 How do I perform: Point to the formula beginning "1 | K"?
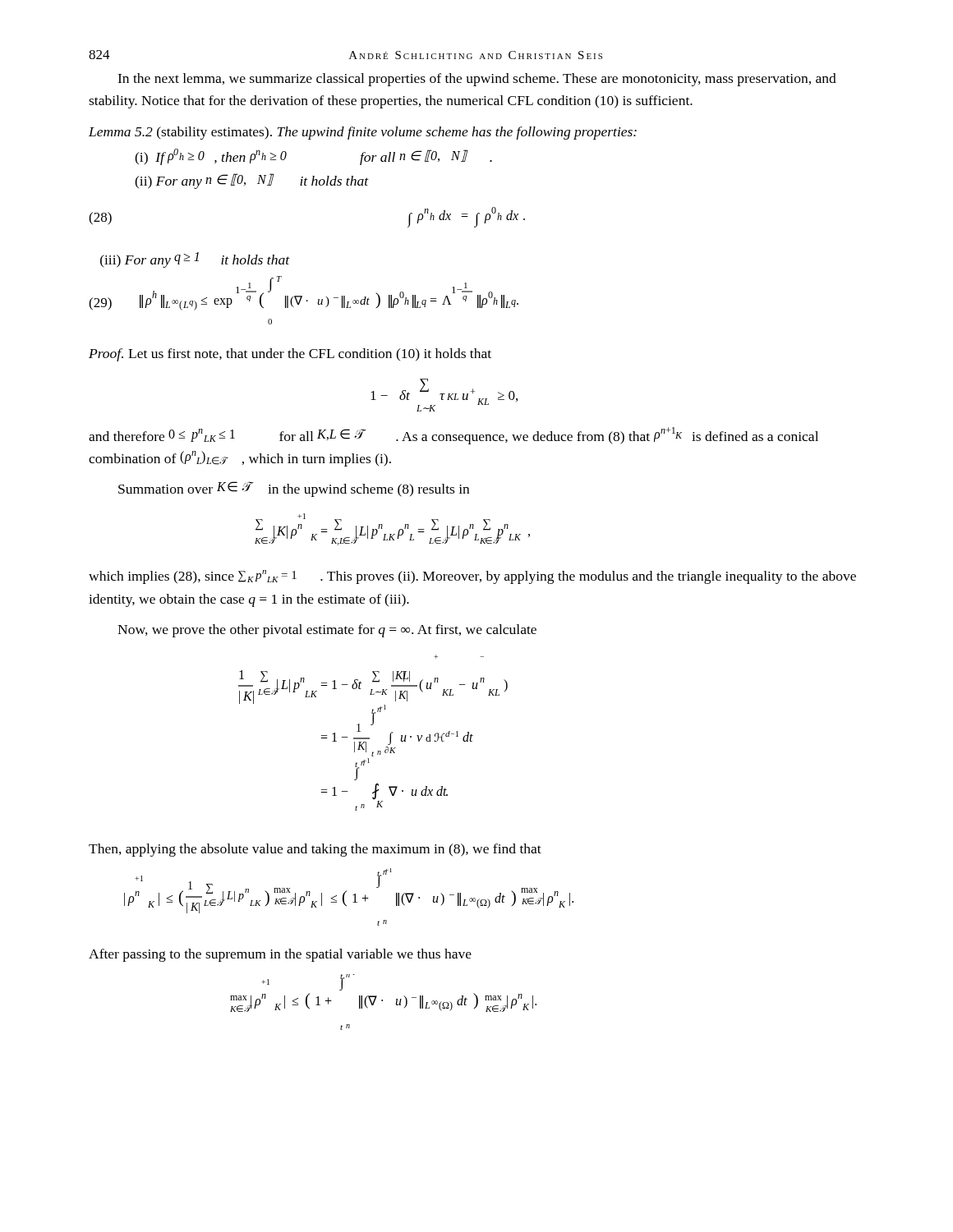(x=476, y=738)
